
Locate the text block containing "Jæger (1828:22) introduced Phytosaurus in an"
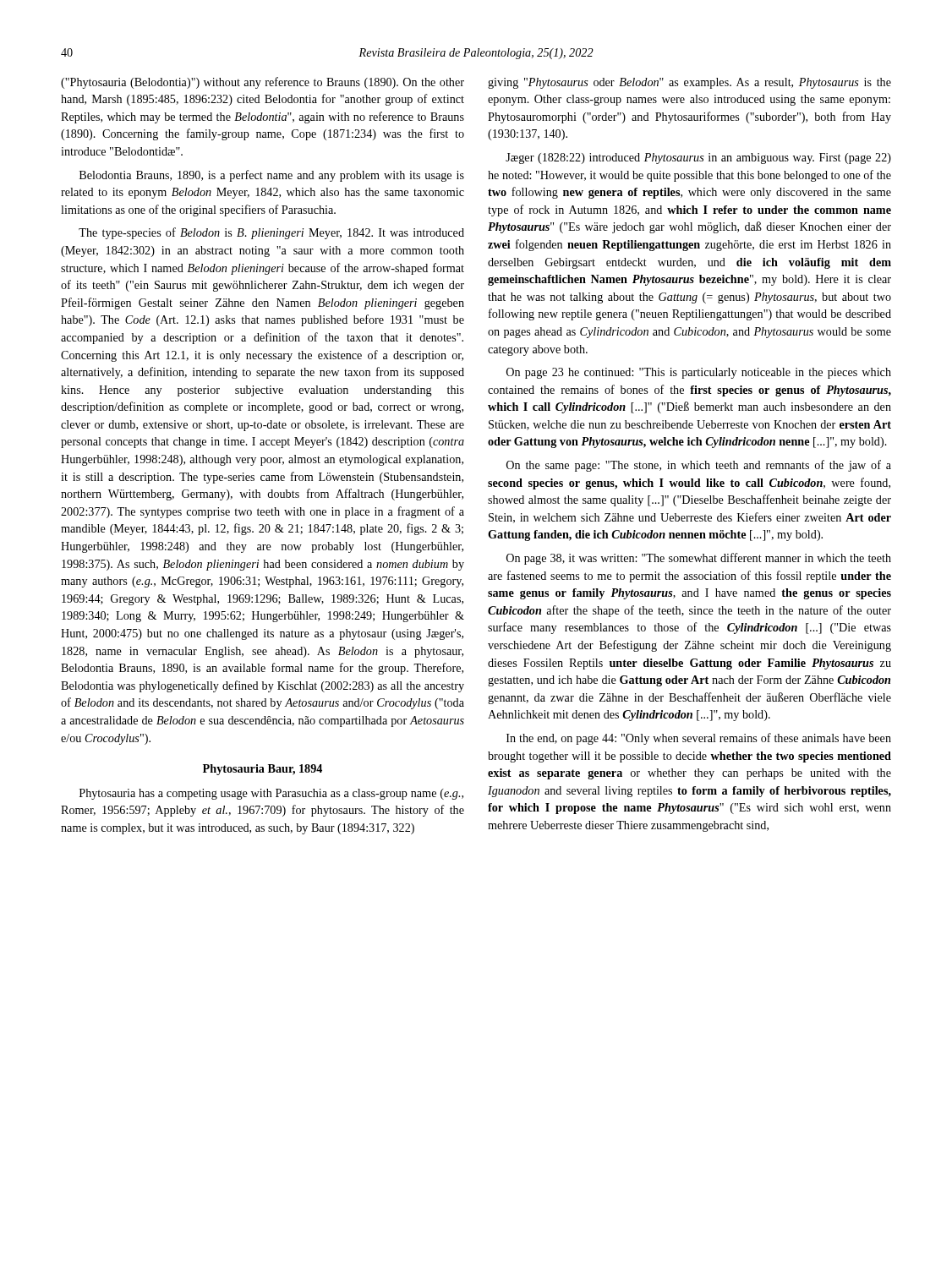coord(689,253)
